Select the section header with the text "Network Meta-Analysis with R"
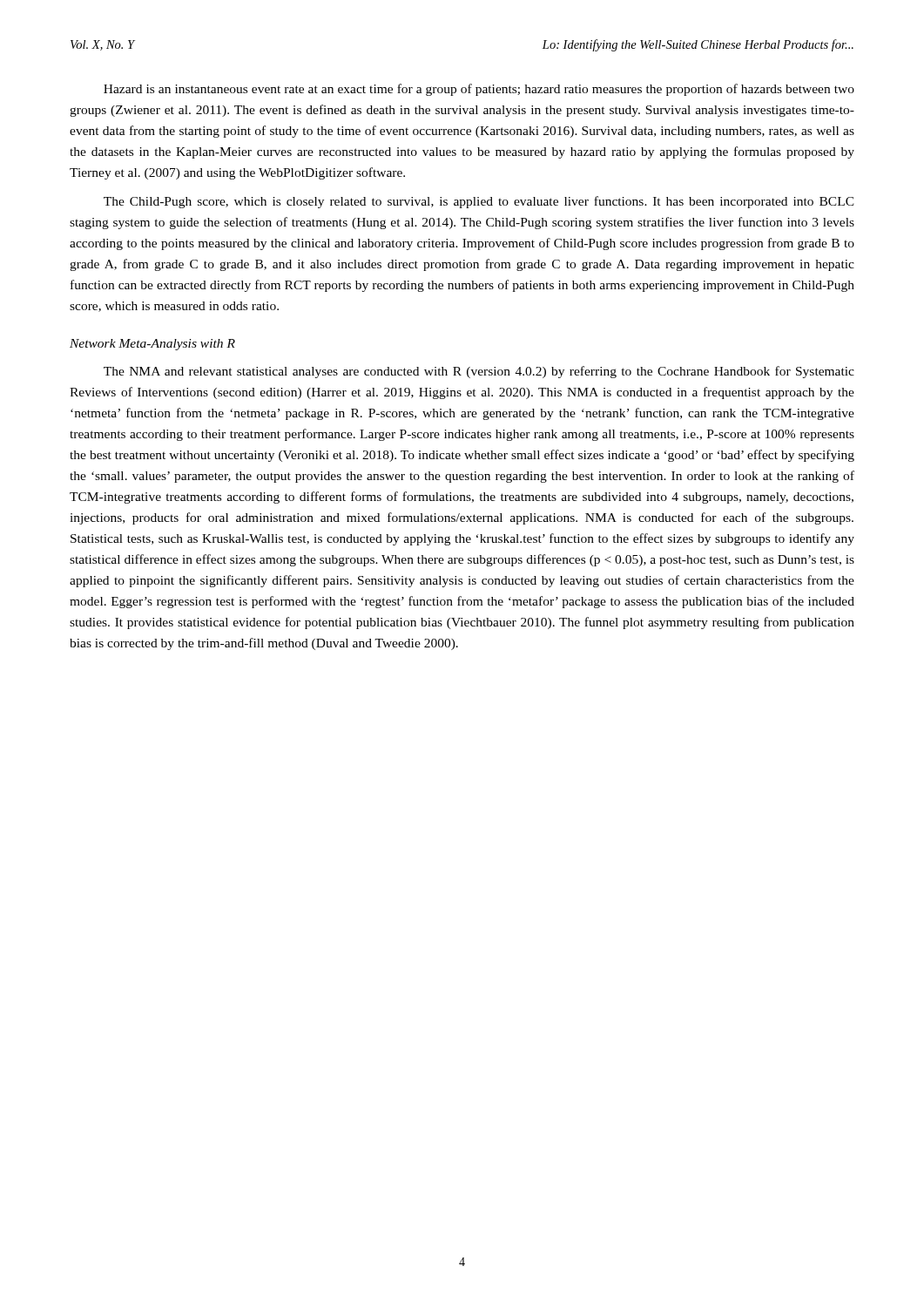This screenshot has height=1307, width=924. coord(152,343)
